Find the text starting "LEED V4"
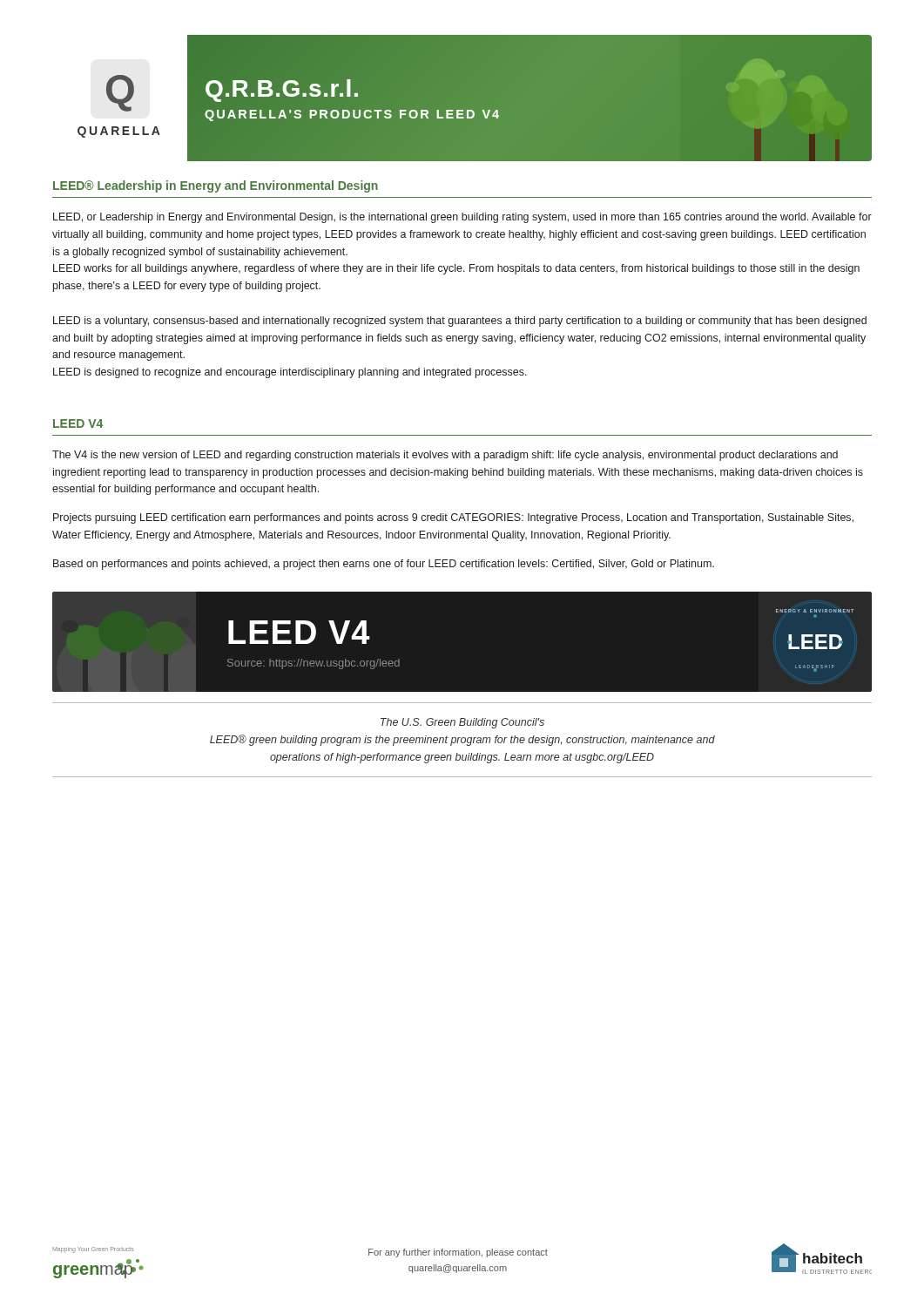 [78, 423]
